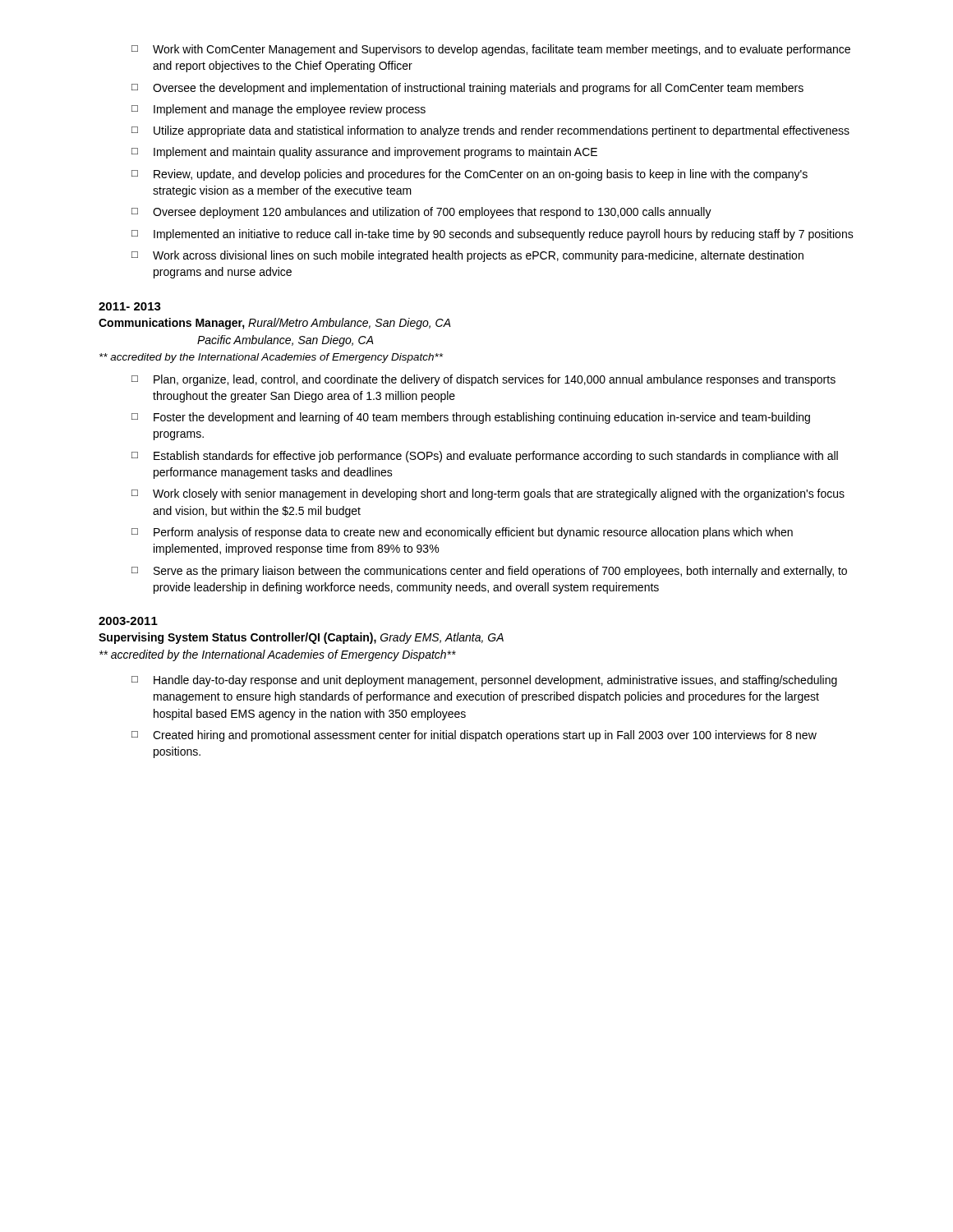The image size is (953, 1232).
Task: Click on the text block starting "accredited by the International Academies of"
Action: pos(271,357)
